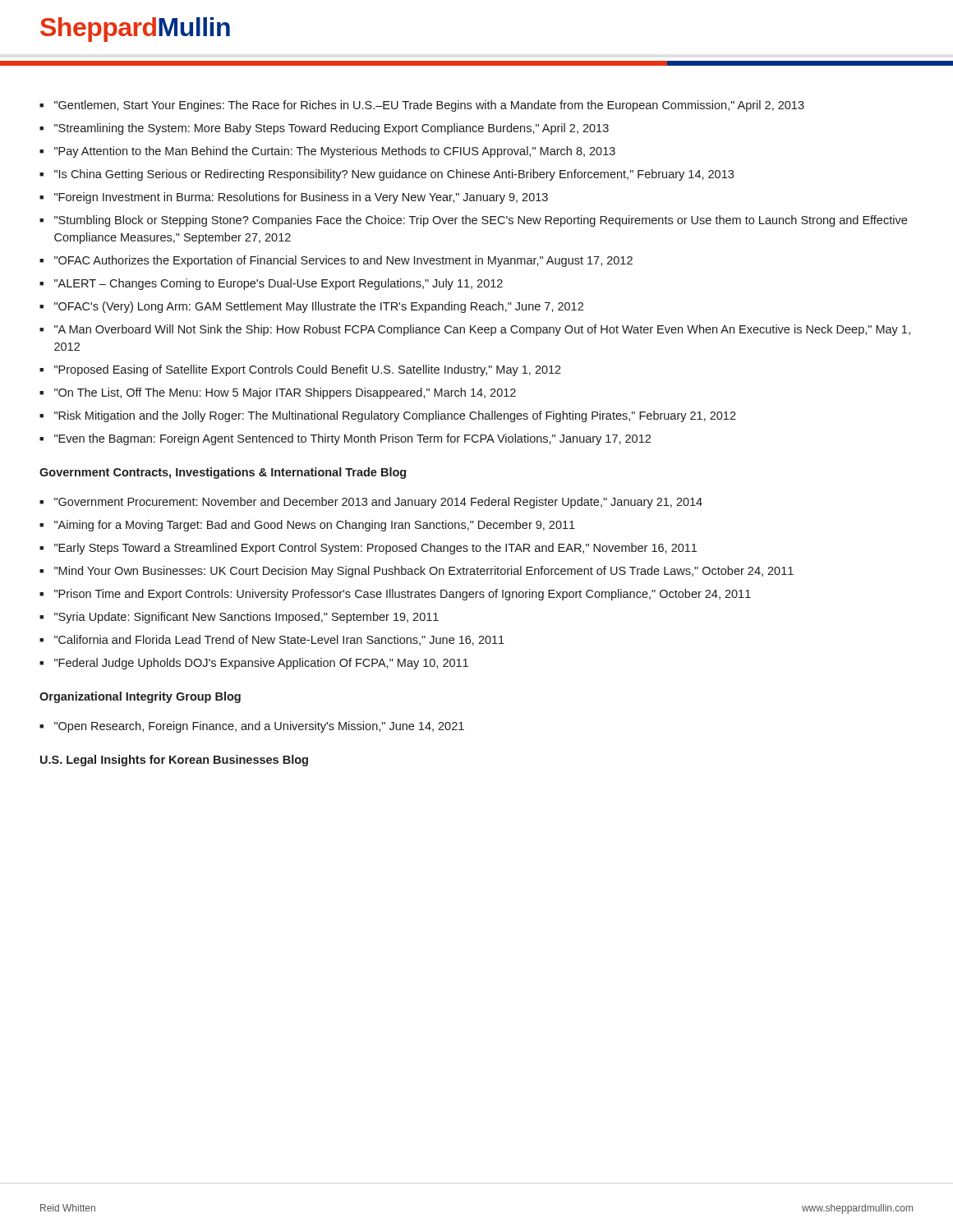Viewport: 953px width, 1232px height.
Task: Navigate to the region starting "Organizational Integrity Group Blog"
Action: [140, 697]
